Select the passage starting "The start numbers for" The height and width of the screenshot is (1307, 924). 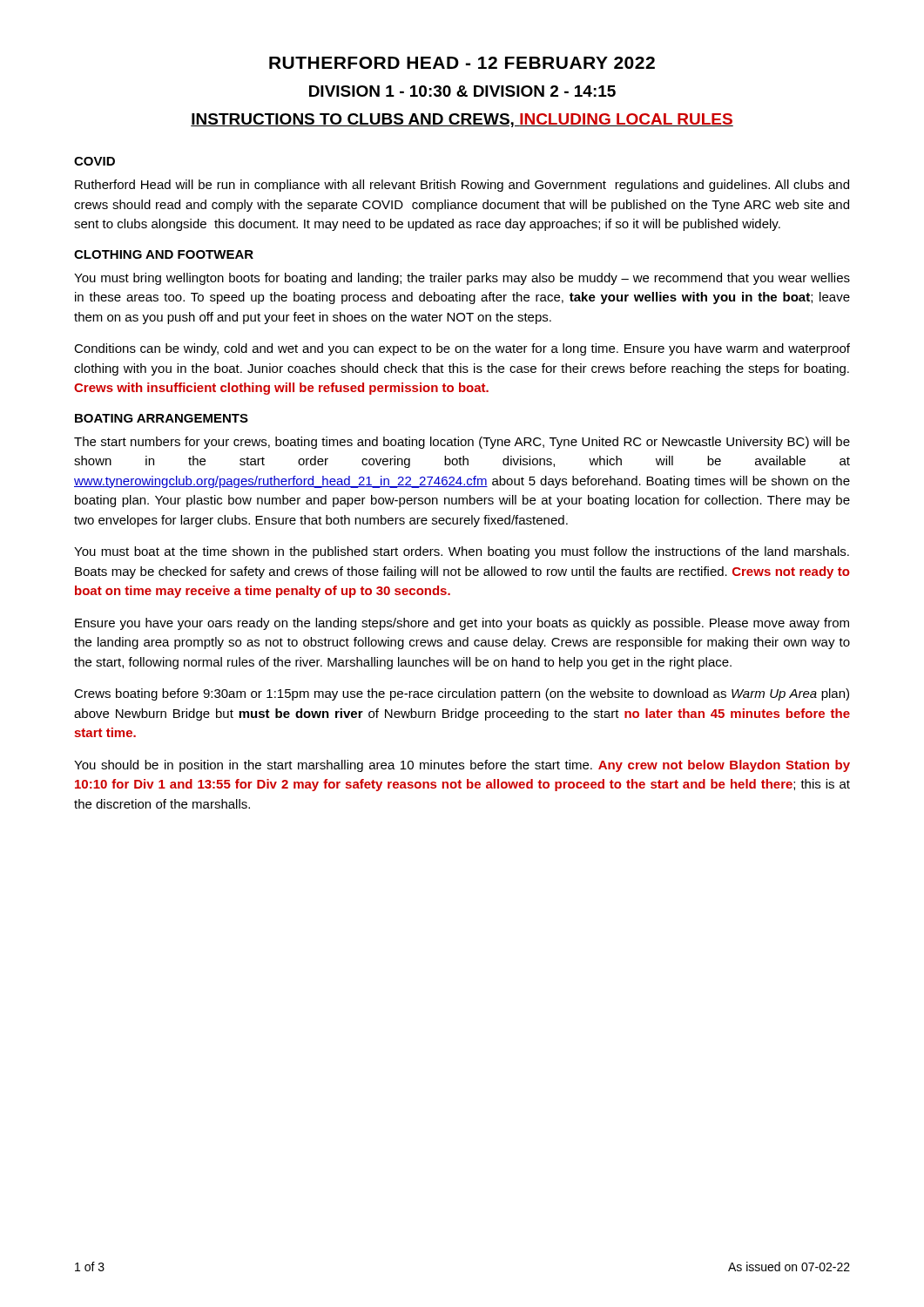(462, 480)
